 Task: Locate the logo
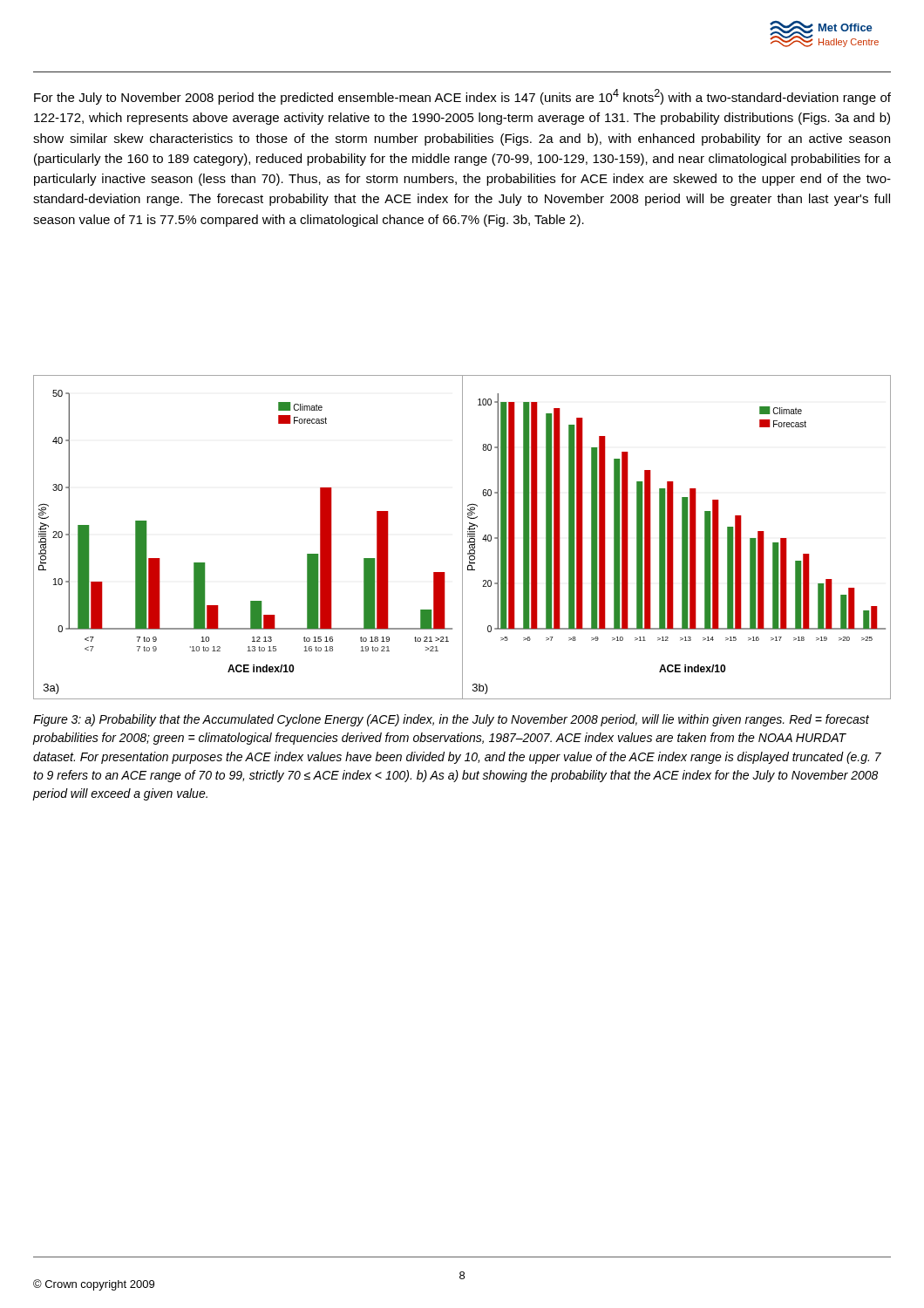[x=830, y=41]
